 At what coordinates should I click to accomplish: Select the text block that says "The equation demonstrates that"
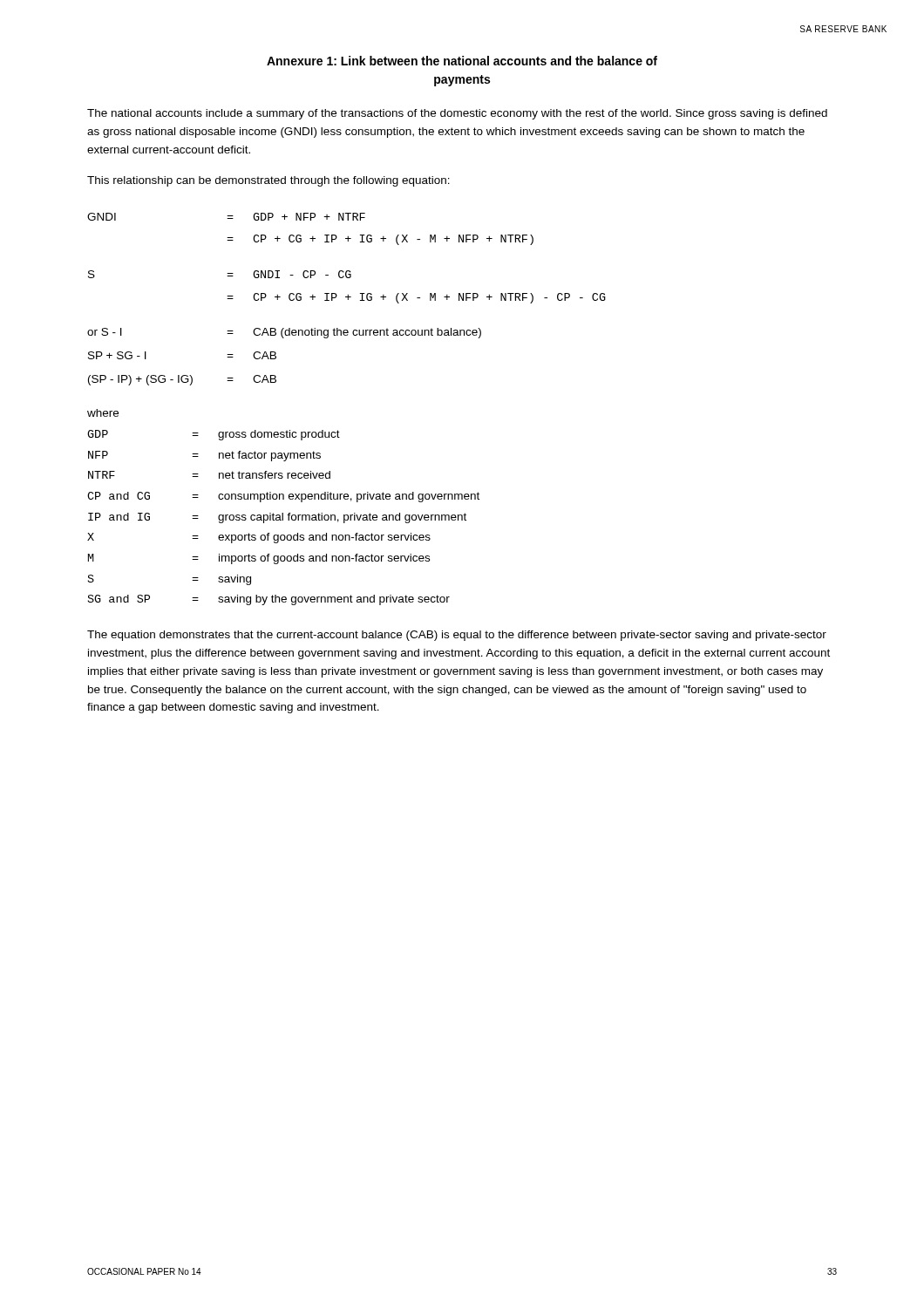point(459,671)
